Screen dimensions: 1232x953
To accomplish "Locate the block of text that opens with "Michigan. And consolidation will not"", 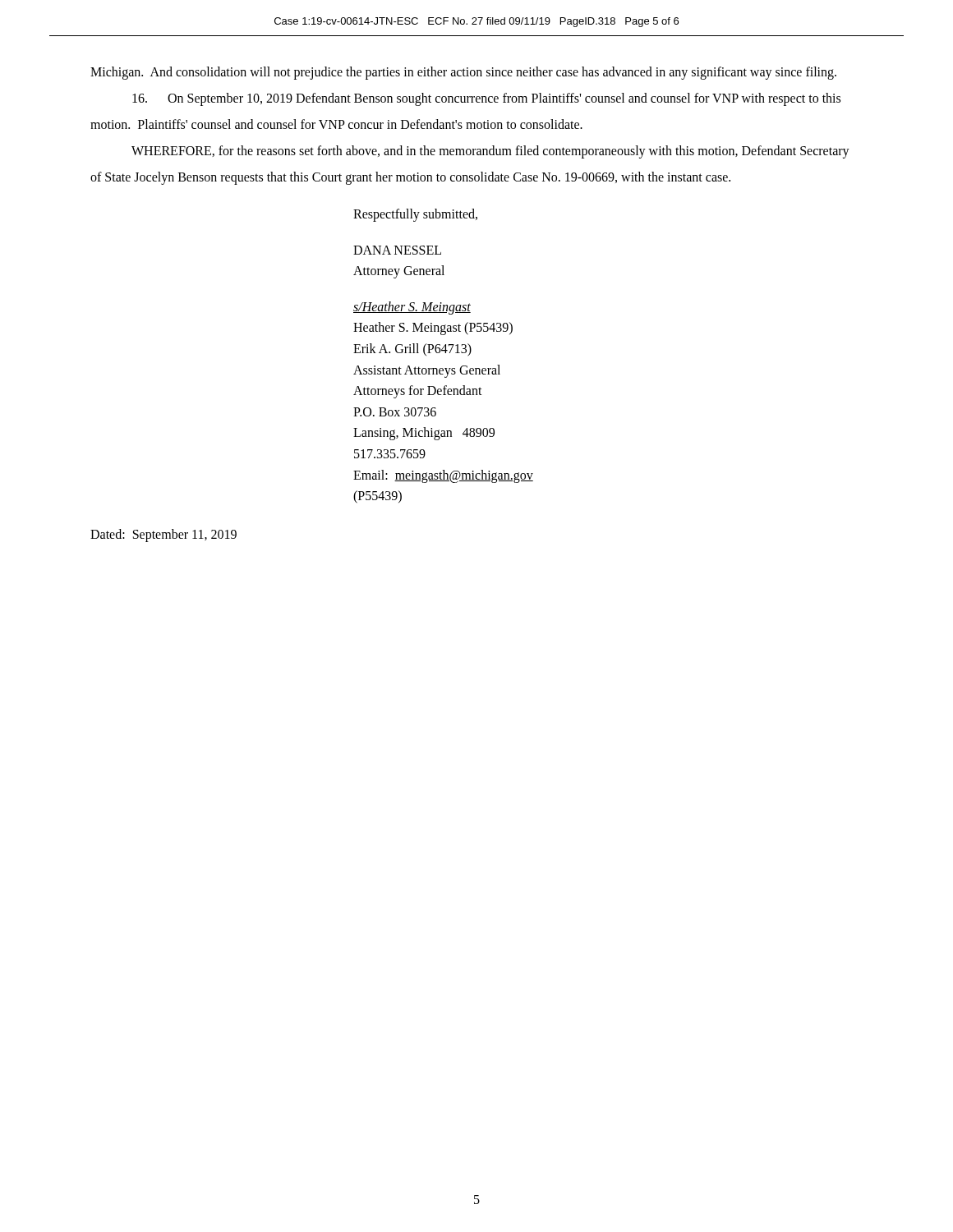I will (464, 72).
